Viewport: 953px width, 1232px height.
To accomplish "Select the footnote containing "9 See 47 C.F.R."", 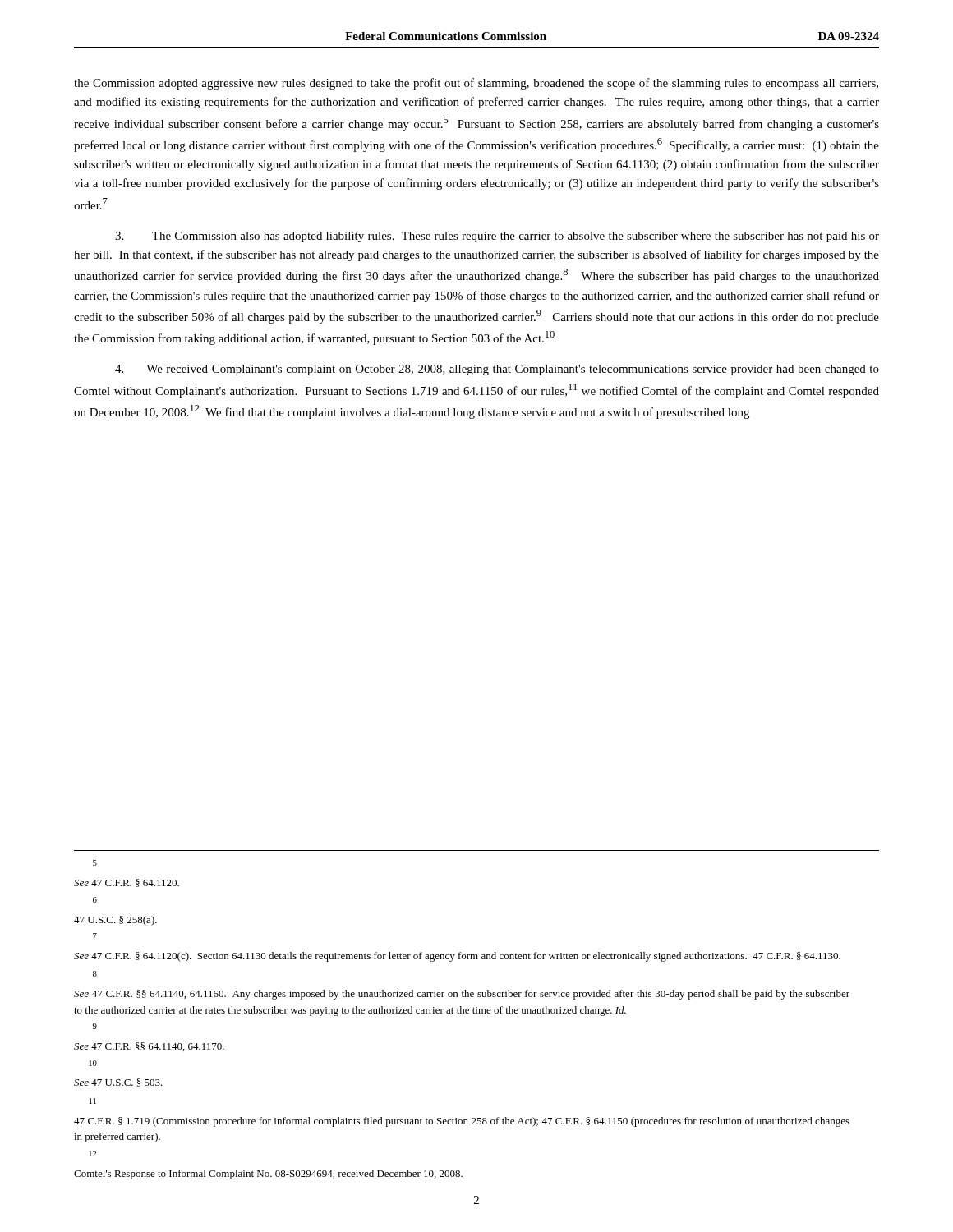I will pos(95,1026).
